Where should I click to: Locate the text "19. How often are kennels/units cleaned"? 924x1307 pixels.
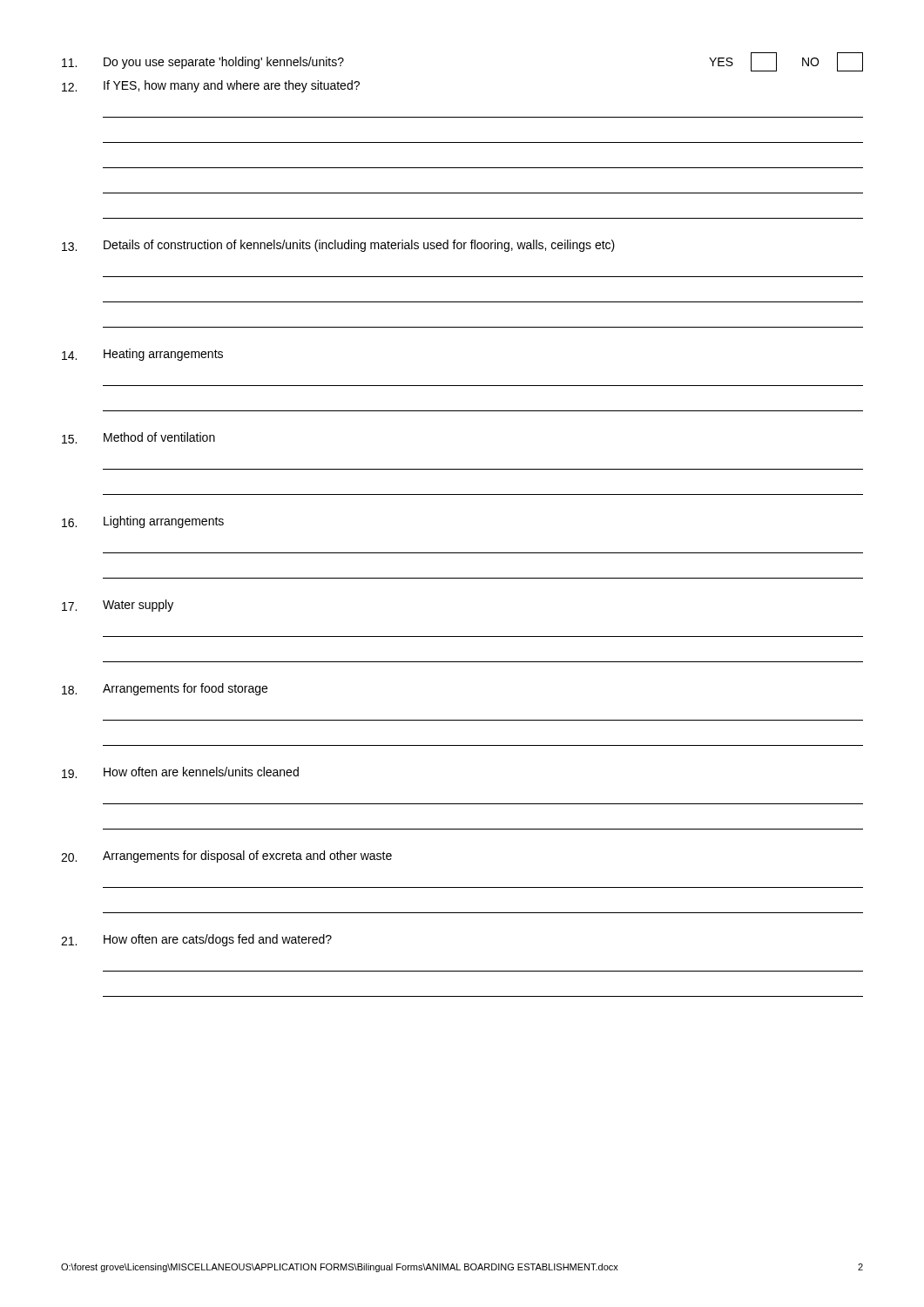click(462, 797)
